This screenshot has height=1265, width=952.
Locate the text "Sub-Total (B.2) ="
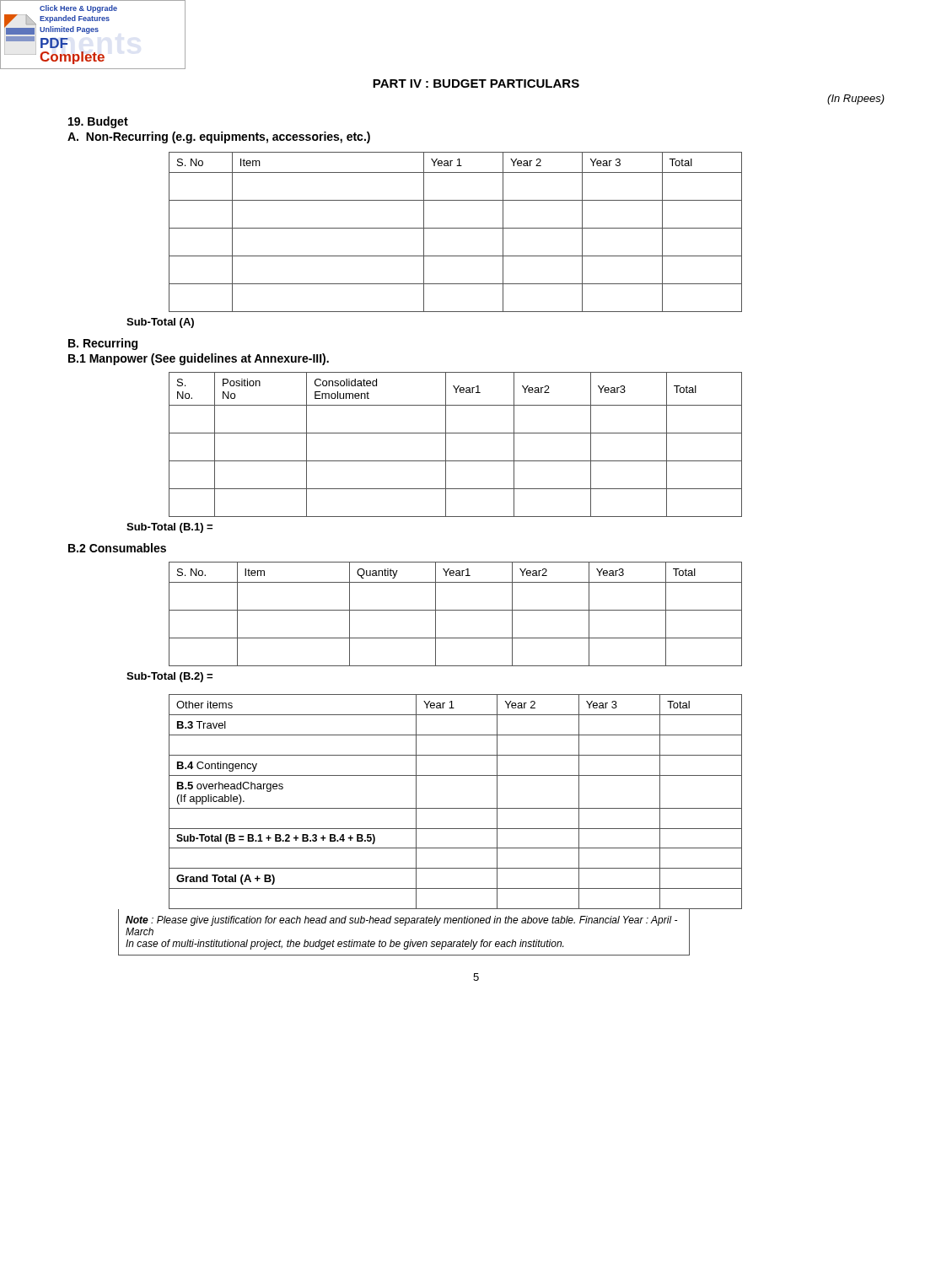[170, 676]
